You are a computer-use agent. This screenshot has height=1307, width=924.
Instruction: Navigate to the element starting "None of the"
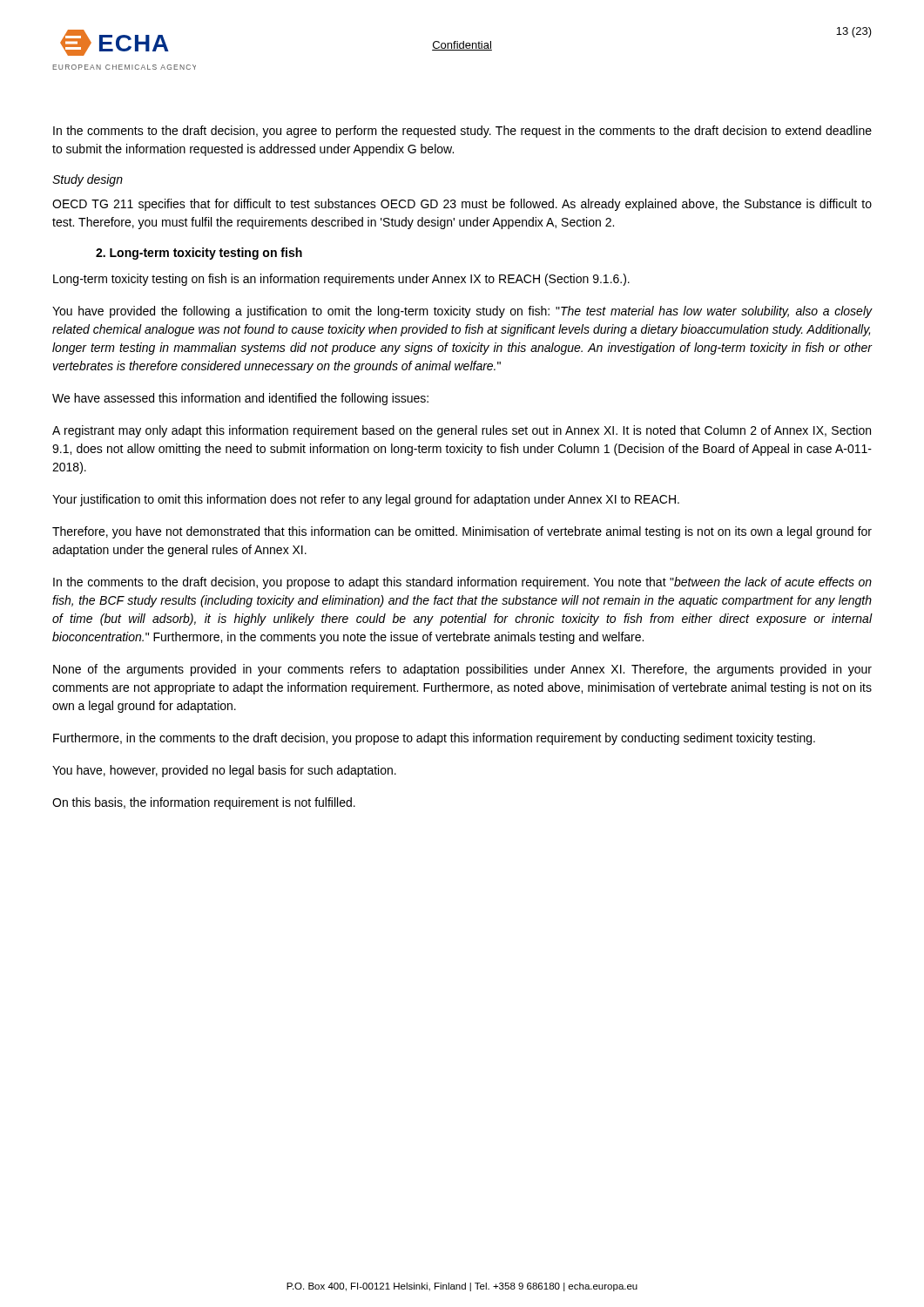point(462,687)
